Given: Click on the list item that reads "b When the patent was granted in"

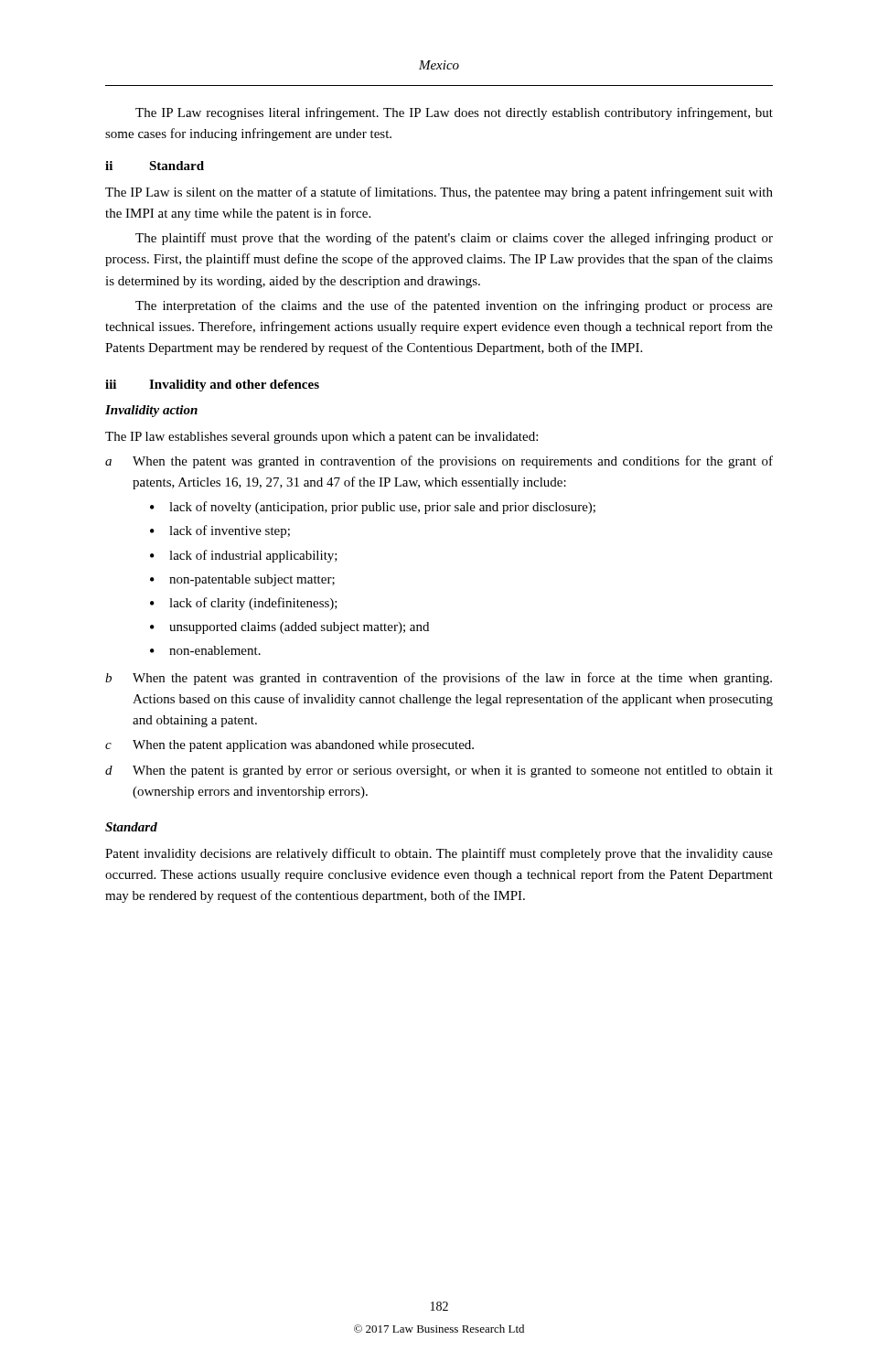Looking at the screenshot, I should pyautogui.click(x=439, y=699).
